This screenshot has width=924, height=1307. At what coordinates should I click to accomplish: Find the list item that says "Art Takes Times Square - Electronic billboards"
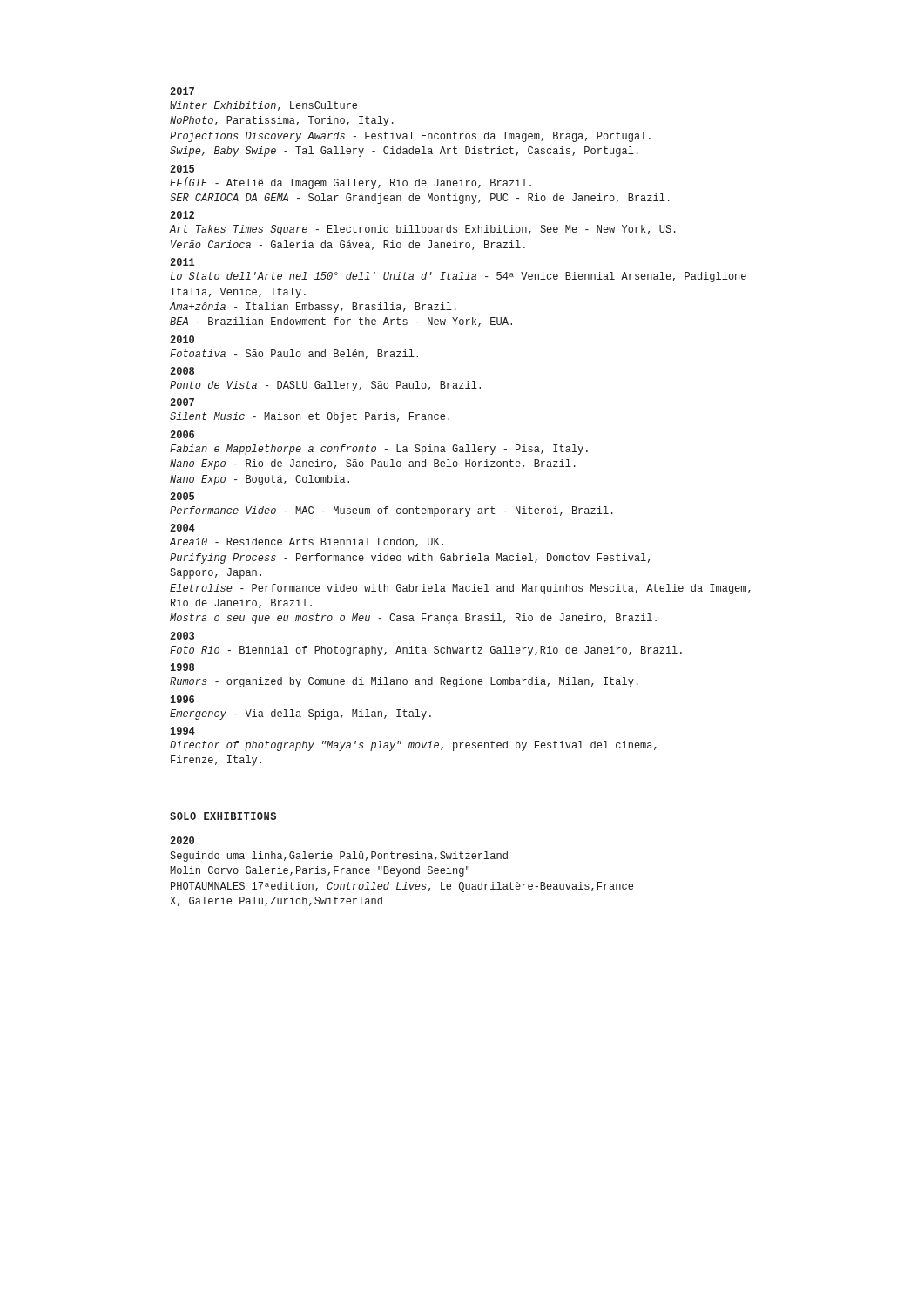(466, 231)
